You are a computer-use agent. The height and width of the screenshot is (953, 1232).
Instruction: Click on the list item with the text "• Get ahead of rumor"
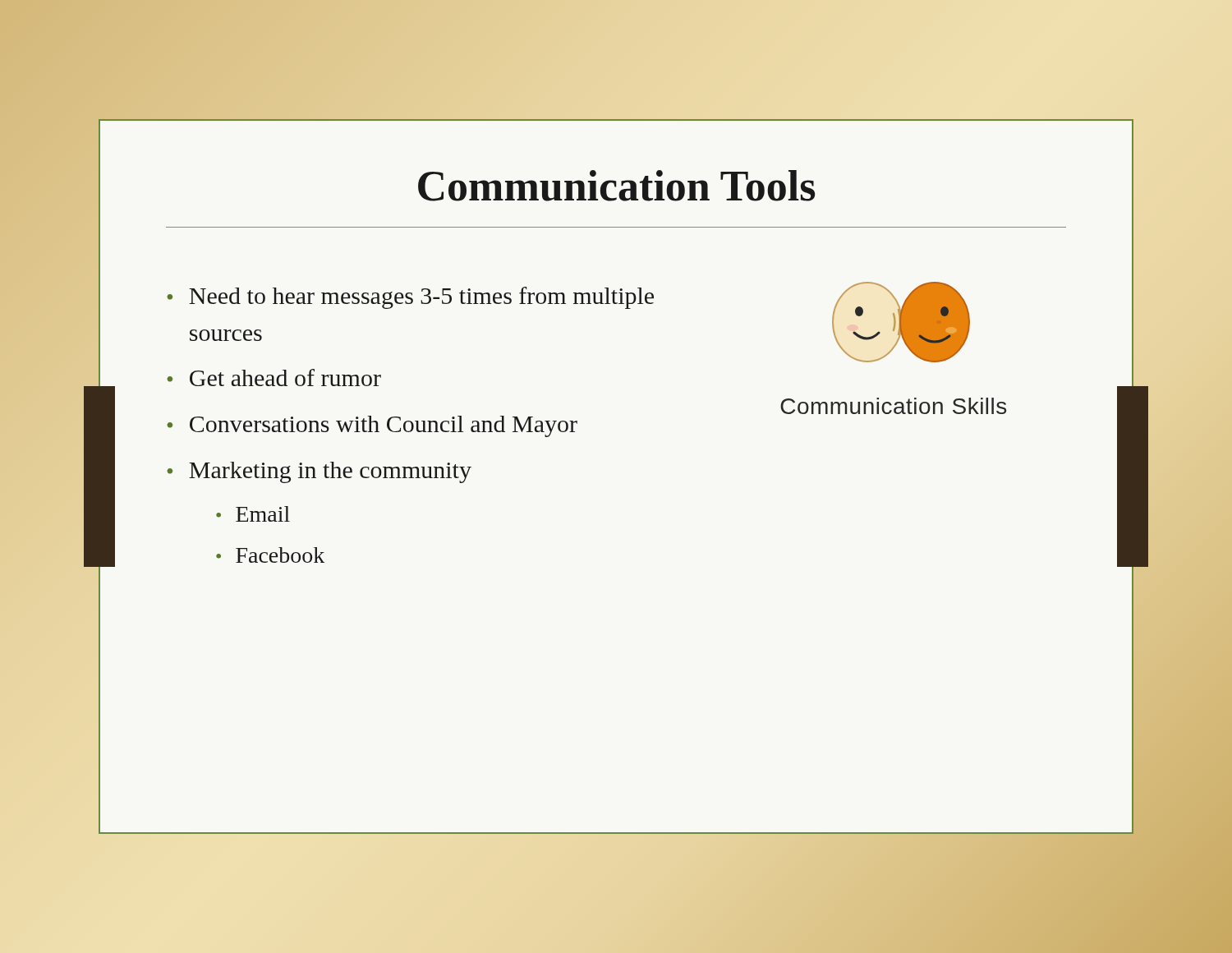point(274,378)
